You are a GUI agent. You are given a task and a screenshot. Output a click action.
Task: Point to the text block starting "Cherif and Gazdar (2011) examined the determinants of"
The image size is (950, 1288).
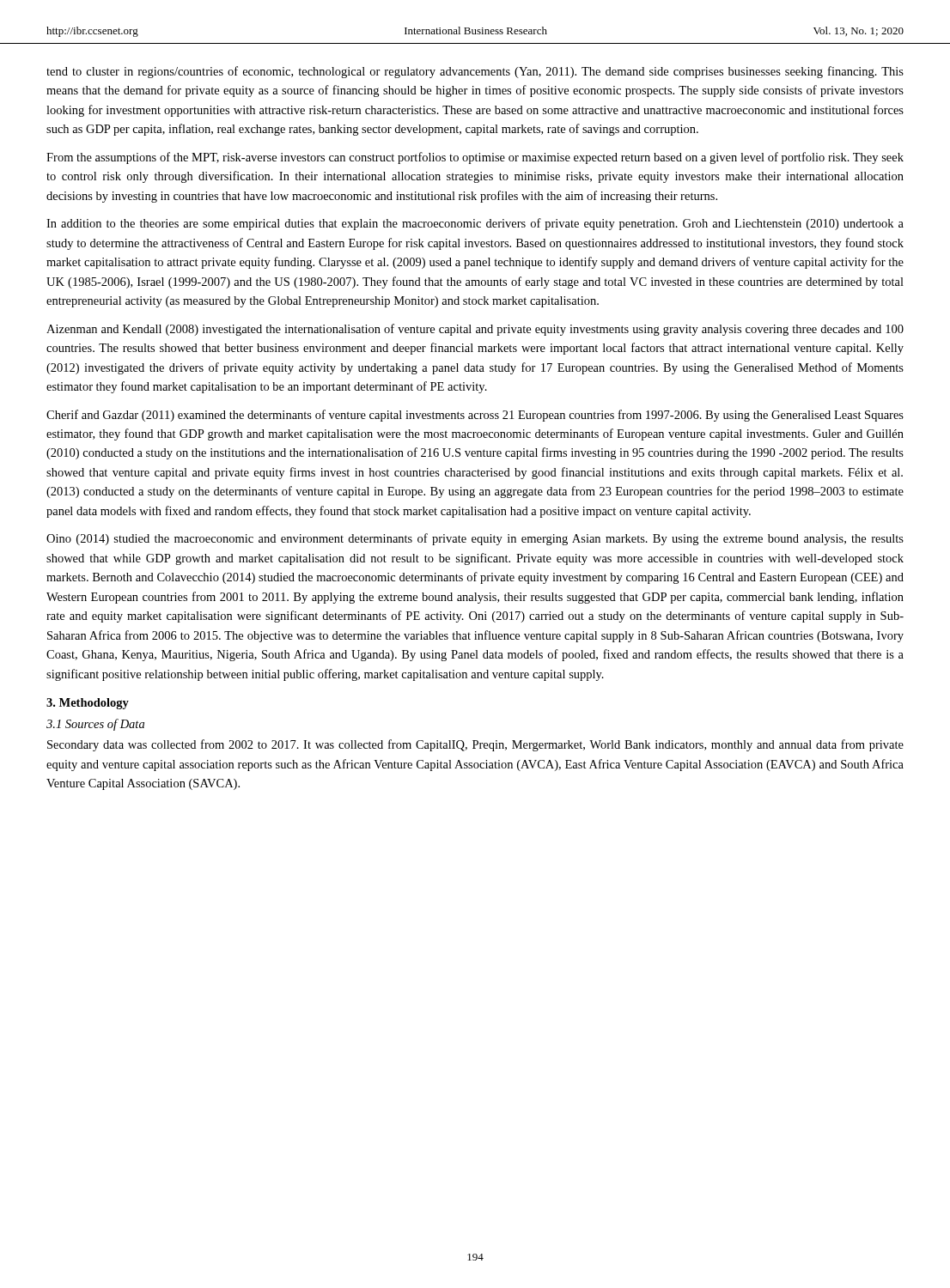coord(475,463)
